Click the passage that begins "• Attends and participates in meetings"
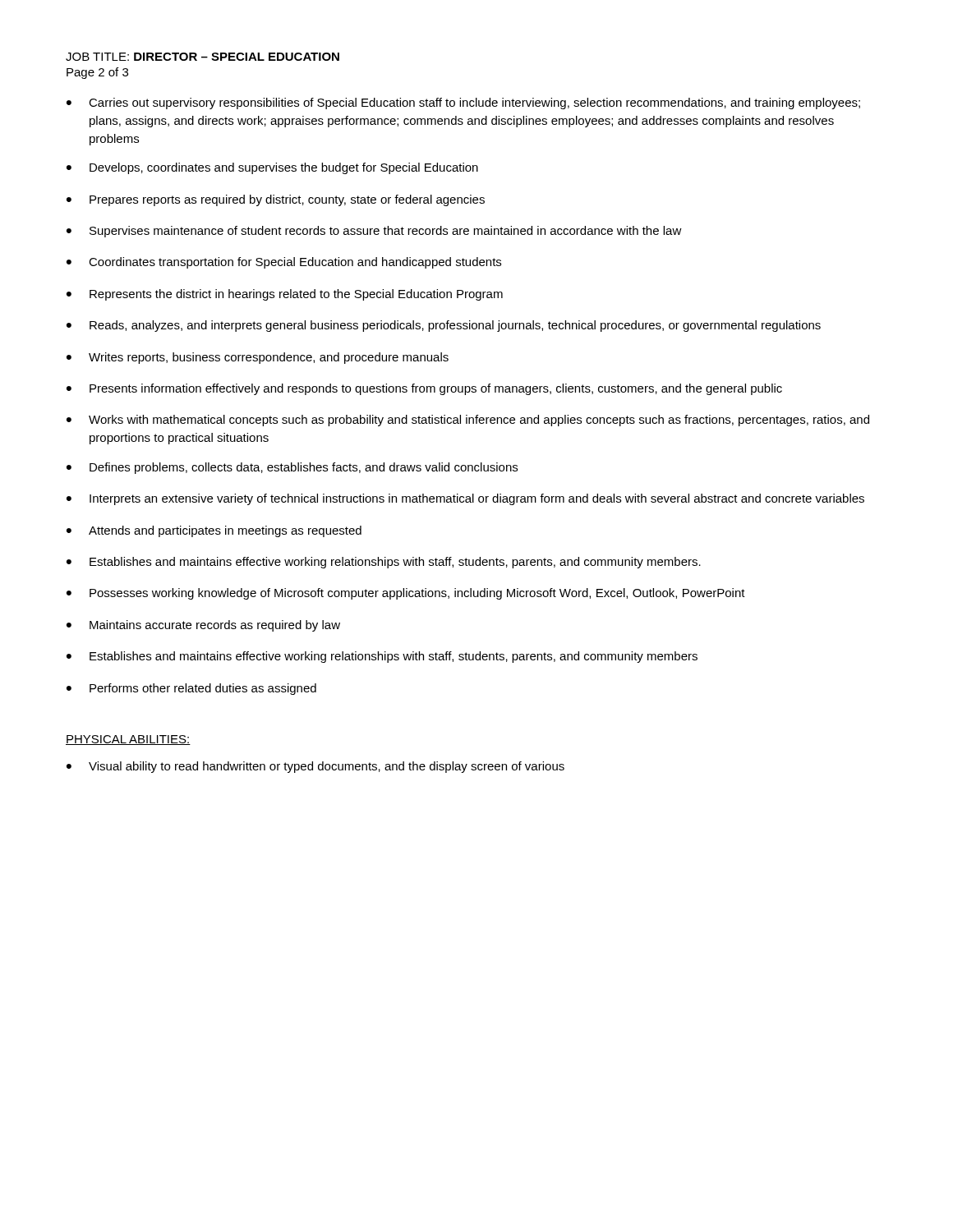This screenshot has width=953, height=1232. coord(214,531)
